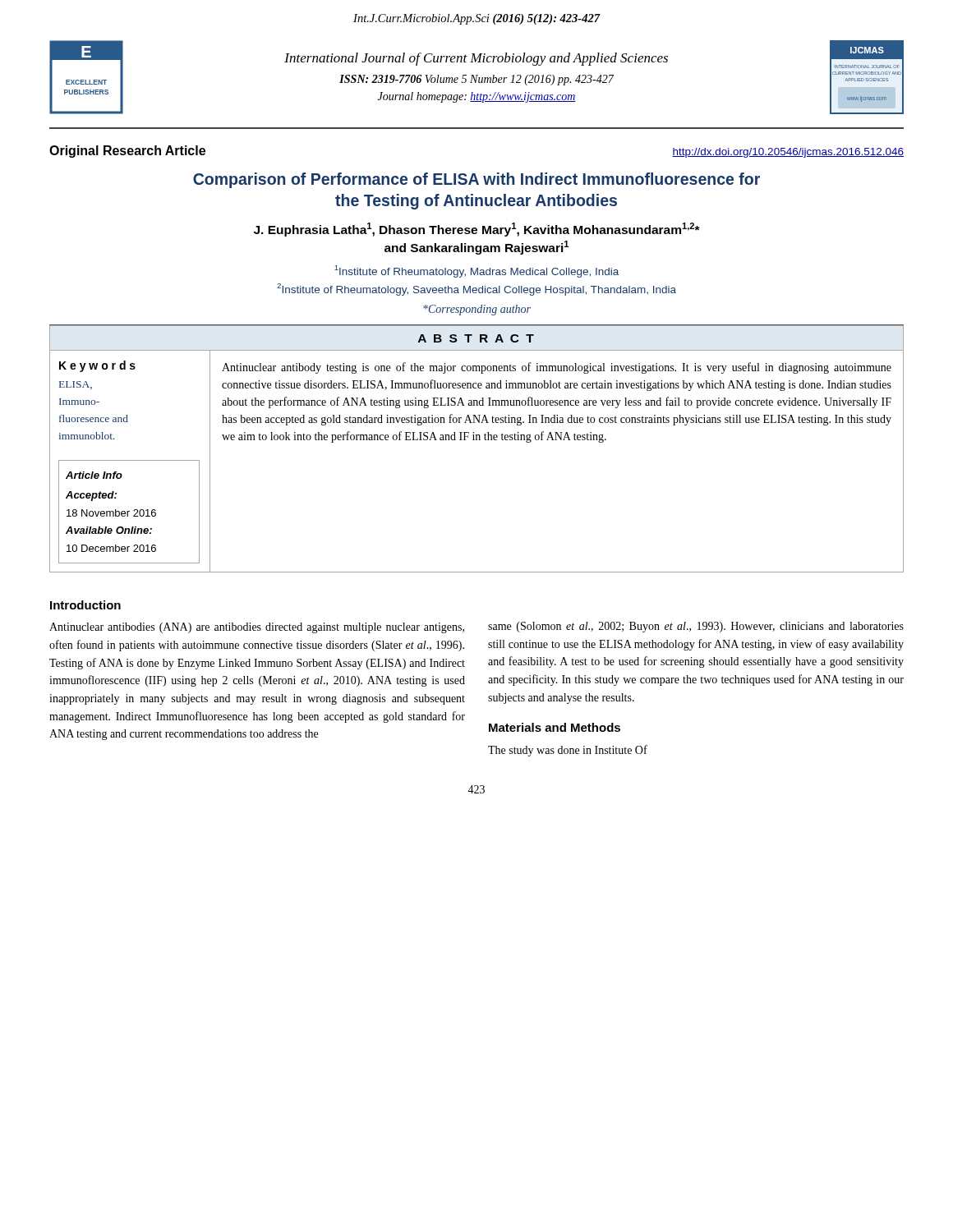Point to the block beginning "J. Euphrasia Latha1, Dhason Therese Mary1,"
Image resolution: width=953 pixels, height=1232 pixels.
(x=476, y=238)
